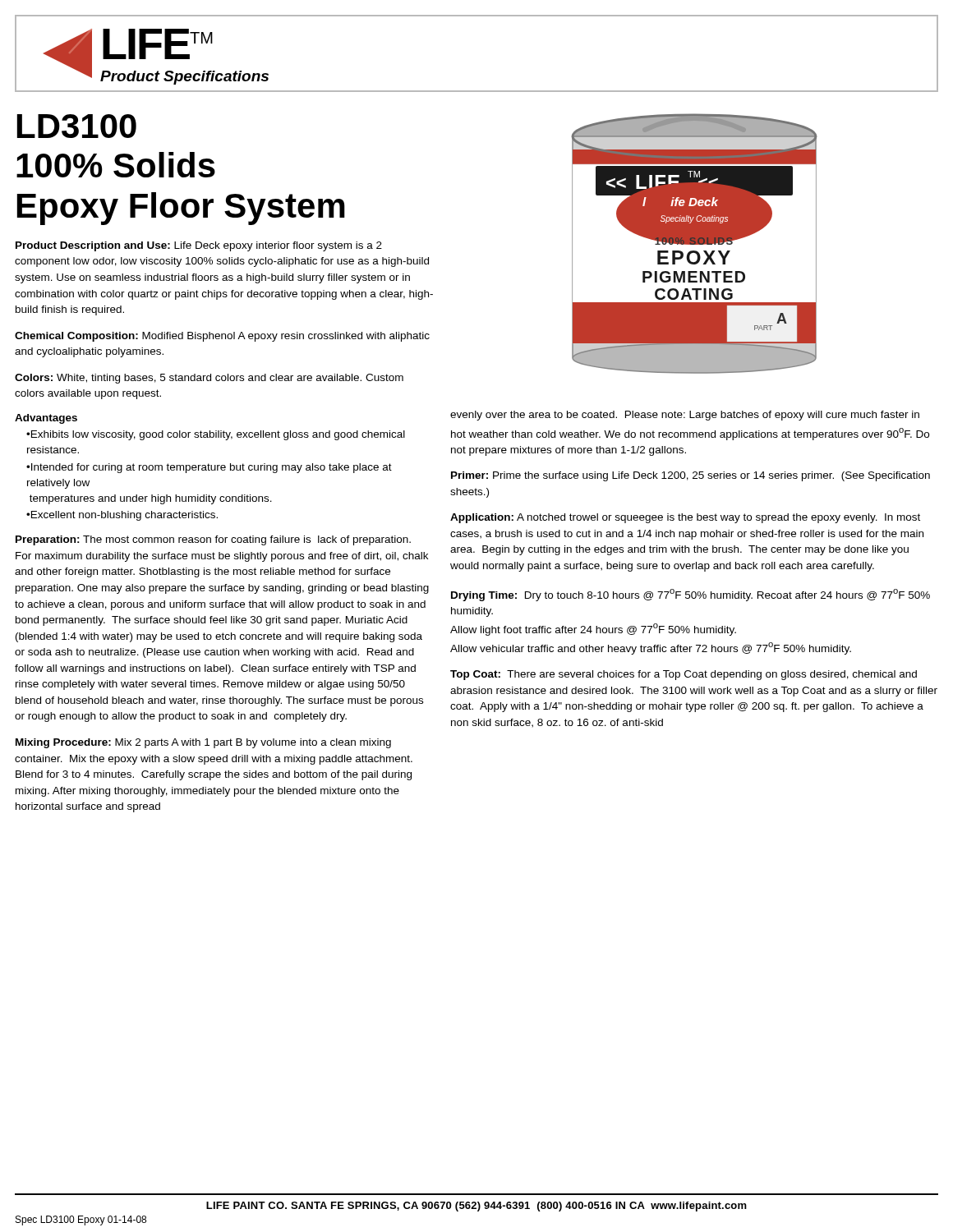Point to the region starting "Application: A notched trowel or squeegee"
Screen dimensions: 1232x953
coord(687,541)
